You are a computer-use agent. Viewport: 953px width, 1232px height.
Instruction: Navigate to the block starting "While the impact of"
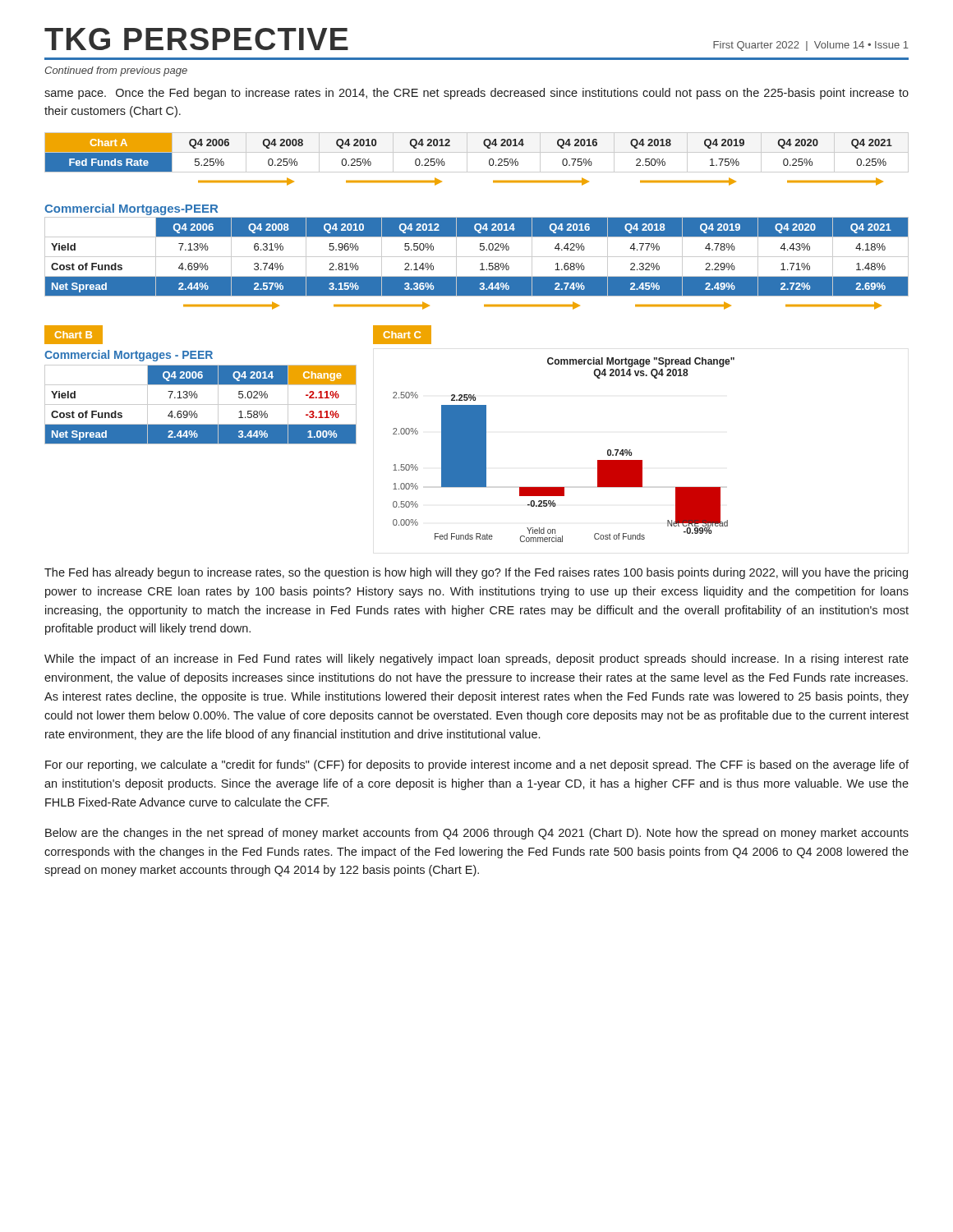click(x=476, y=697)
